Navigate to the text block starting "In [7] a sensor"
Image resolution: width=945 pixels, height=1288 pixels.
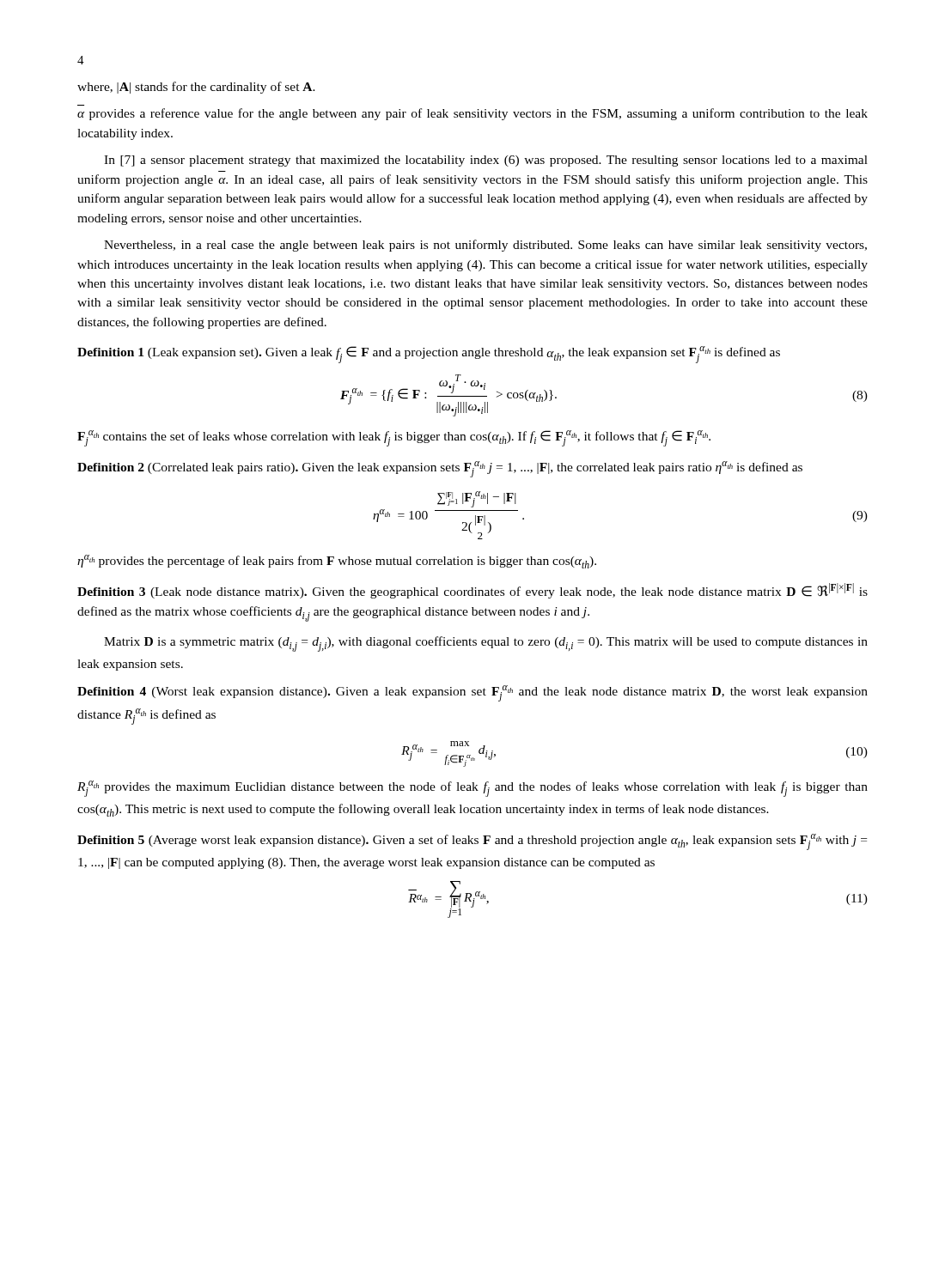pos(472,188)
